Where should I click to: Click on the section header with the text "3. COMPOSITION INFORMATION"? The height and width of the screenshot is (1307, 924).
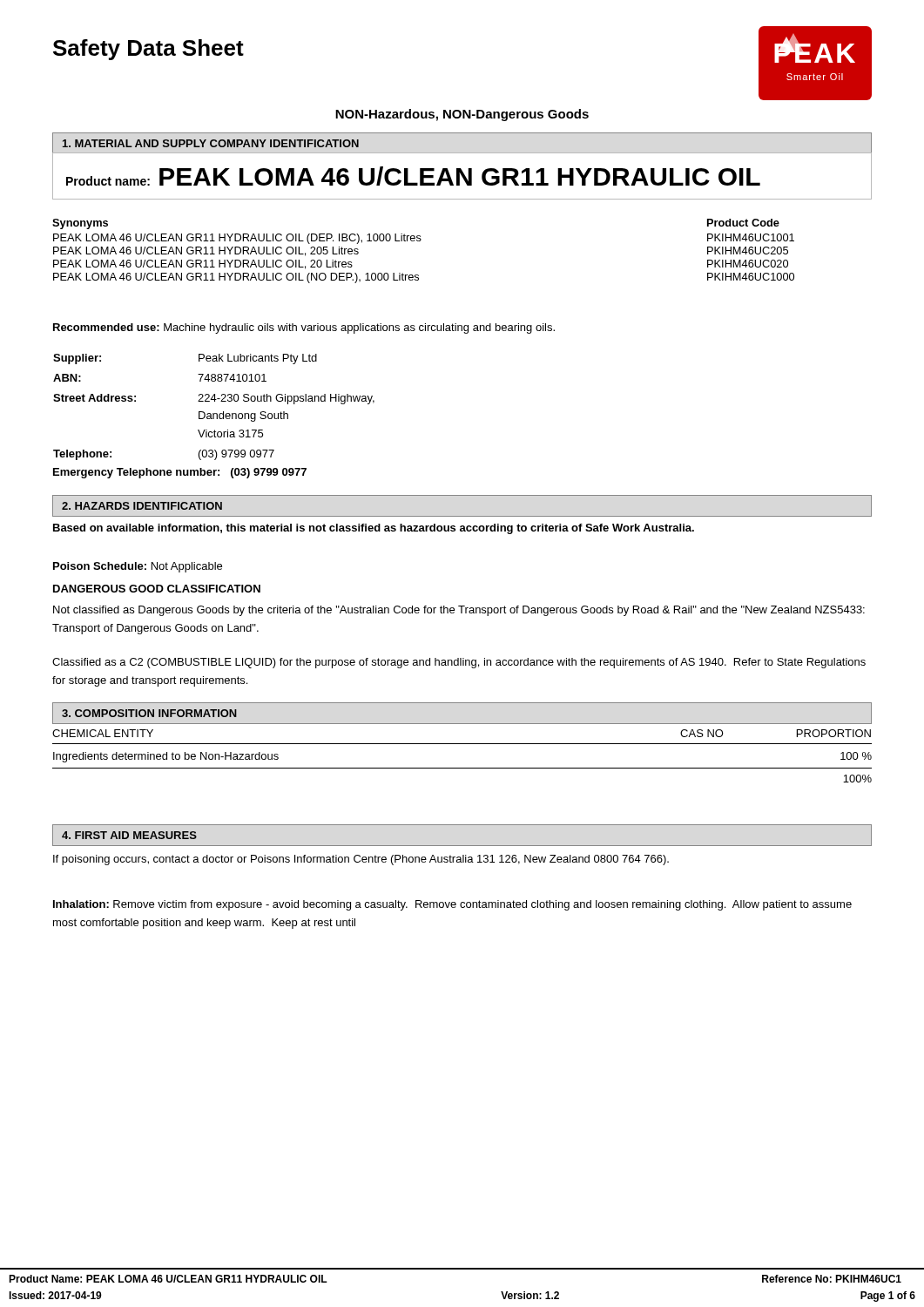pos(149,713)
